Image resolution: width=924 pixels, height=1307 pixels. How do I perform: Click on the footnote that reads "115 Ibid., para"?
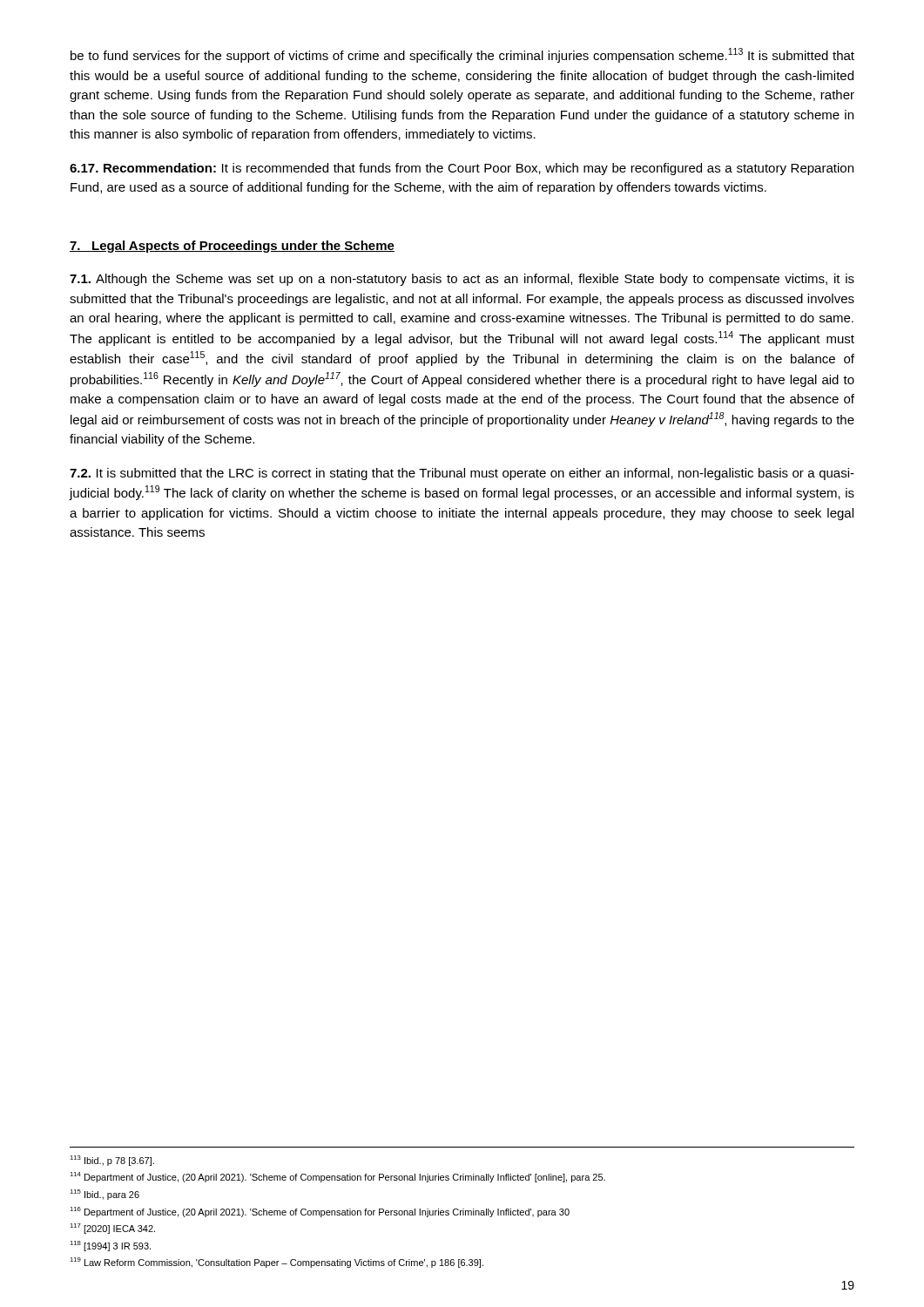105,1194
